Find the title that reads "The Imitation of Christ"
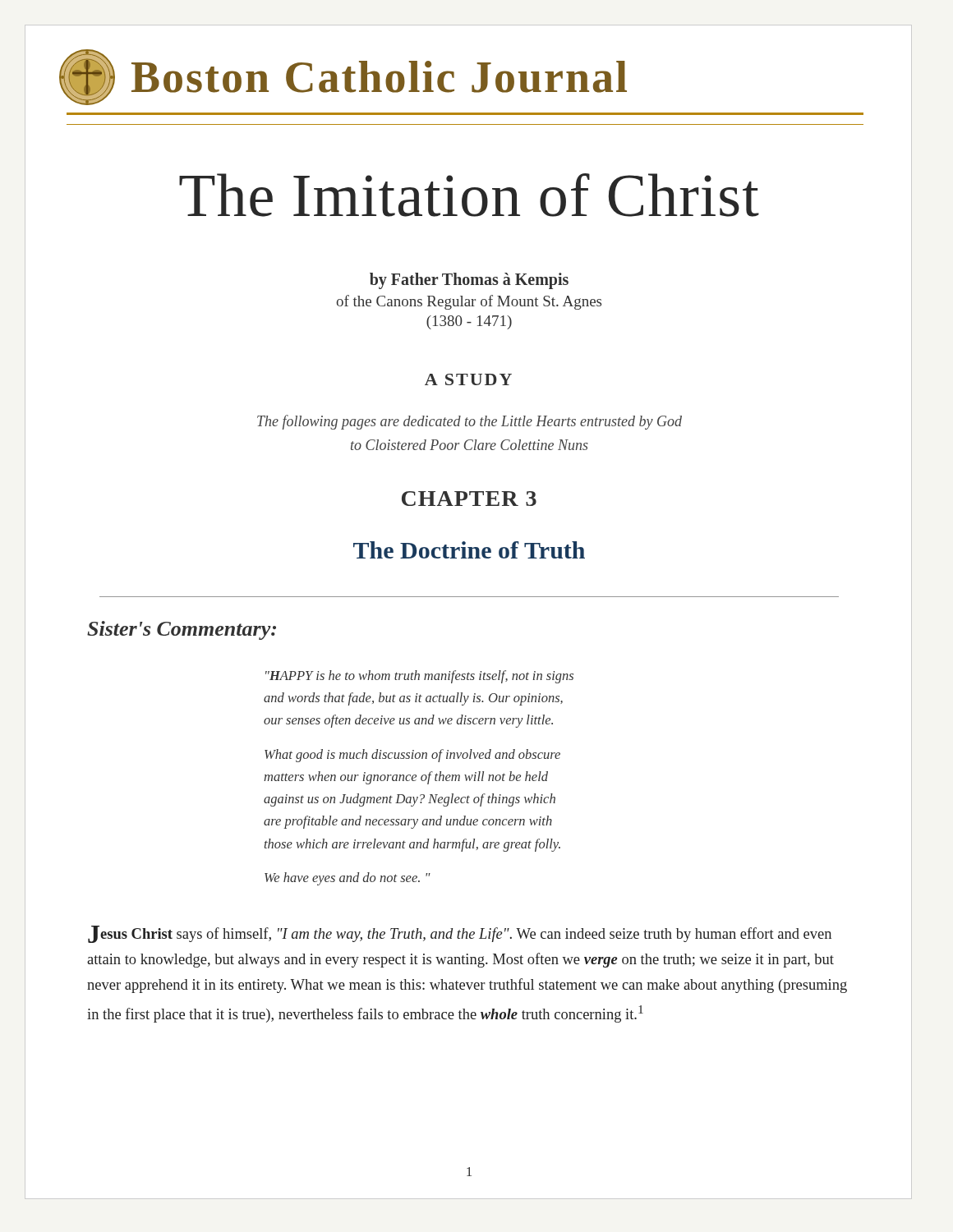This screenshot has height=1232, width=953. coord(469,195)
